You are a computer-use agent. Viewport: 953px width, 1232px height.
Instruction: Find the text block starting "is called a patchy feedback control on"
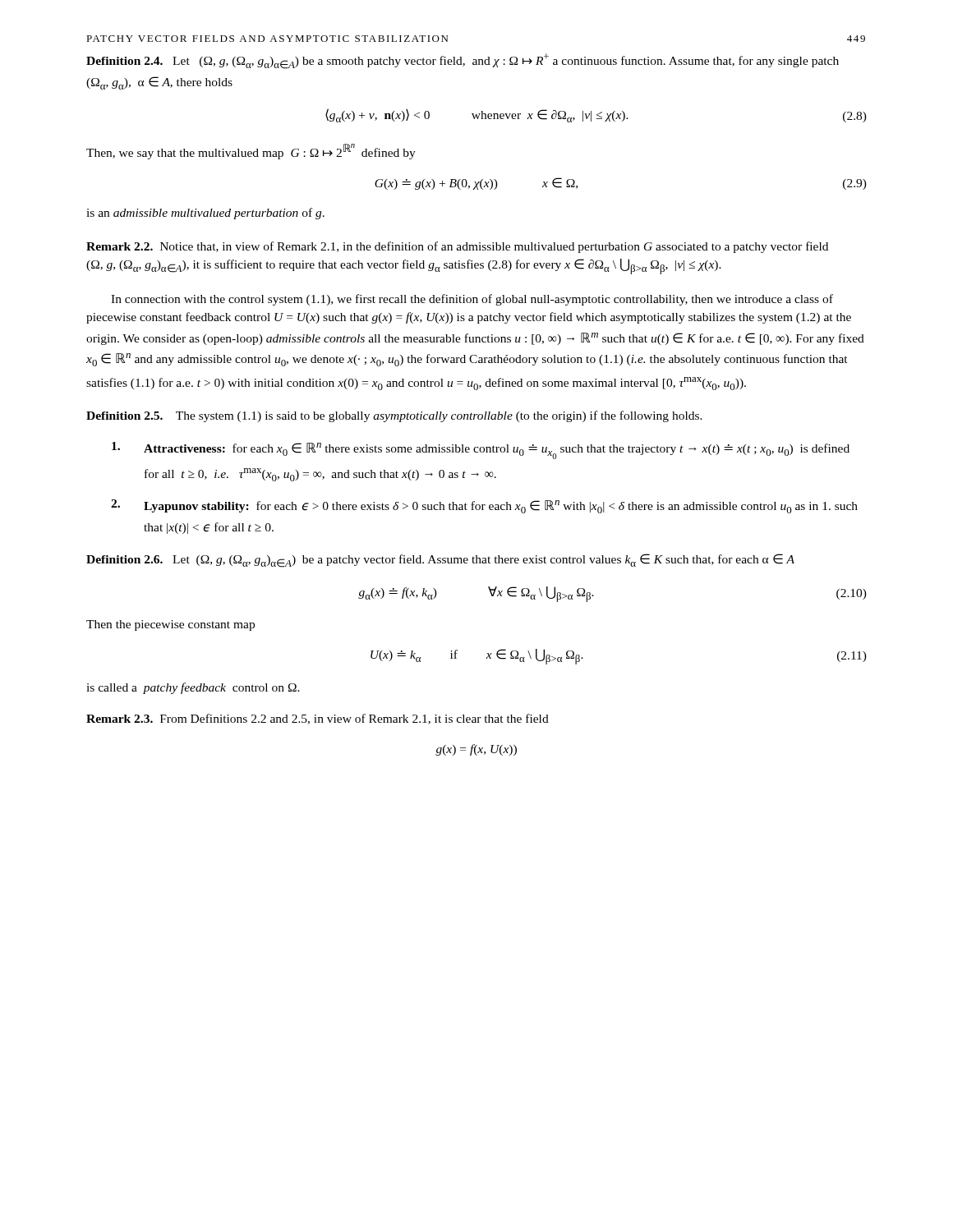coord(193,687)
